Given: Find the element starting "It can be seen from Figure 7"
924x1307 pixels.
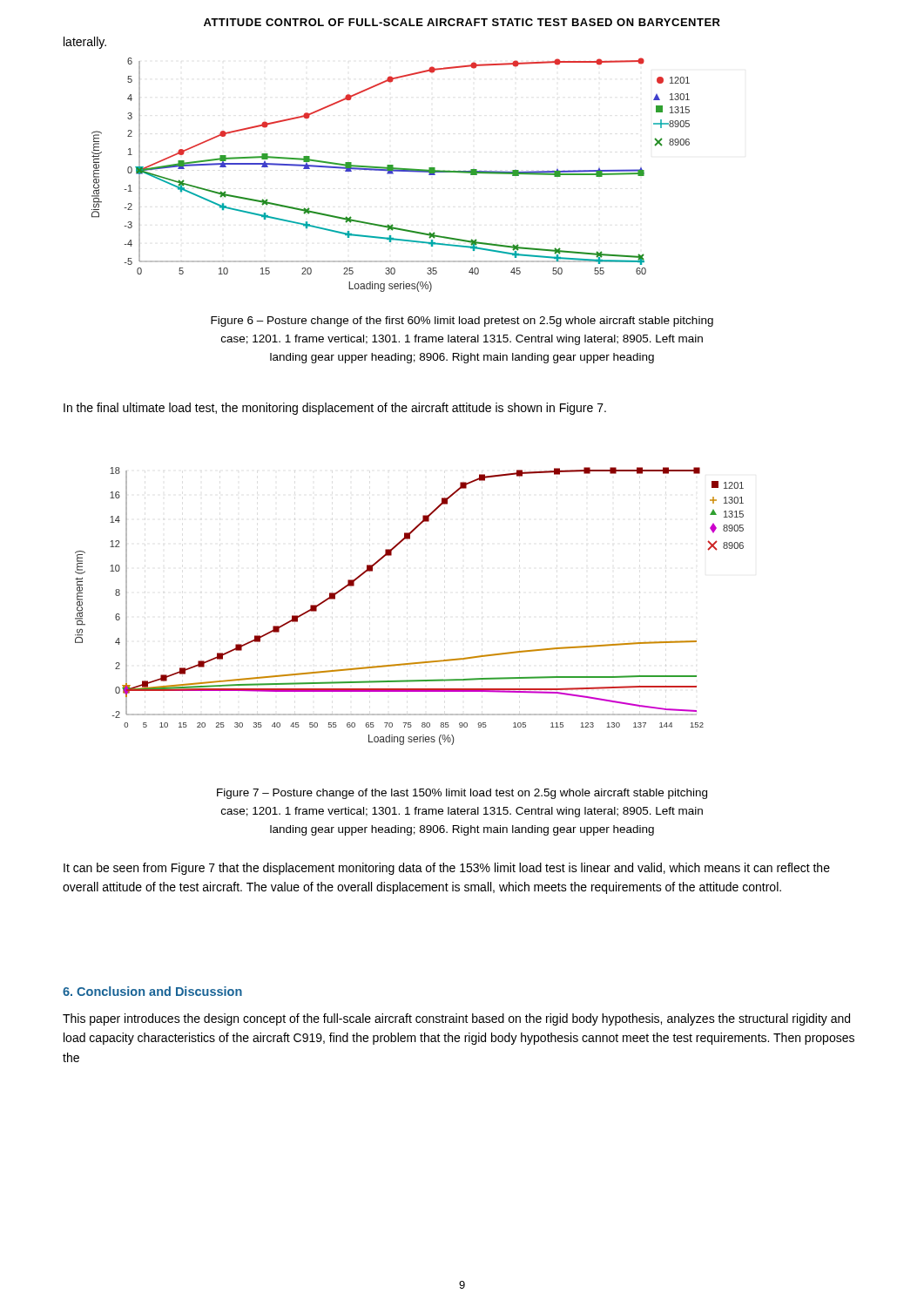Looking at the screenshot, I should (446, 878).
